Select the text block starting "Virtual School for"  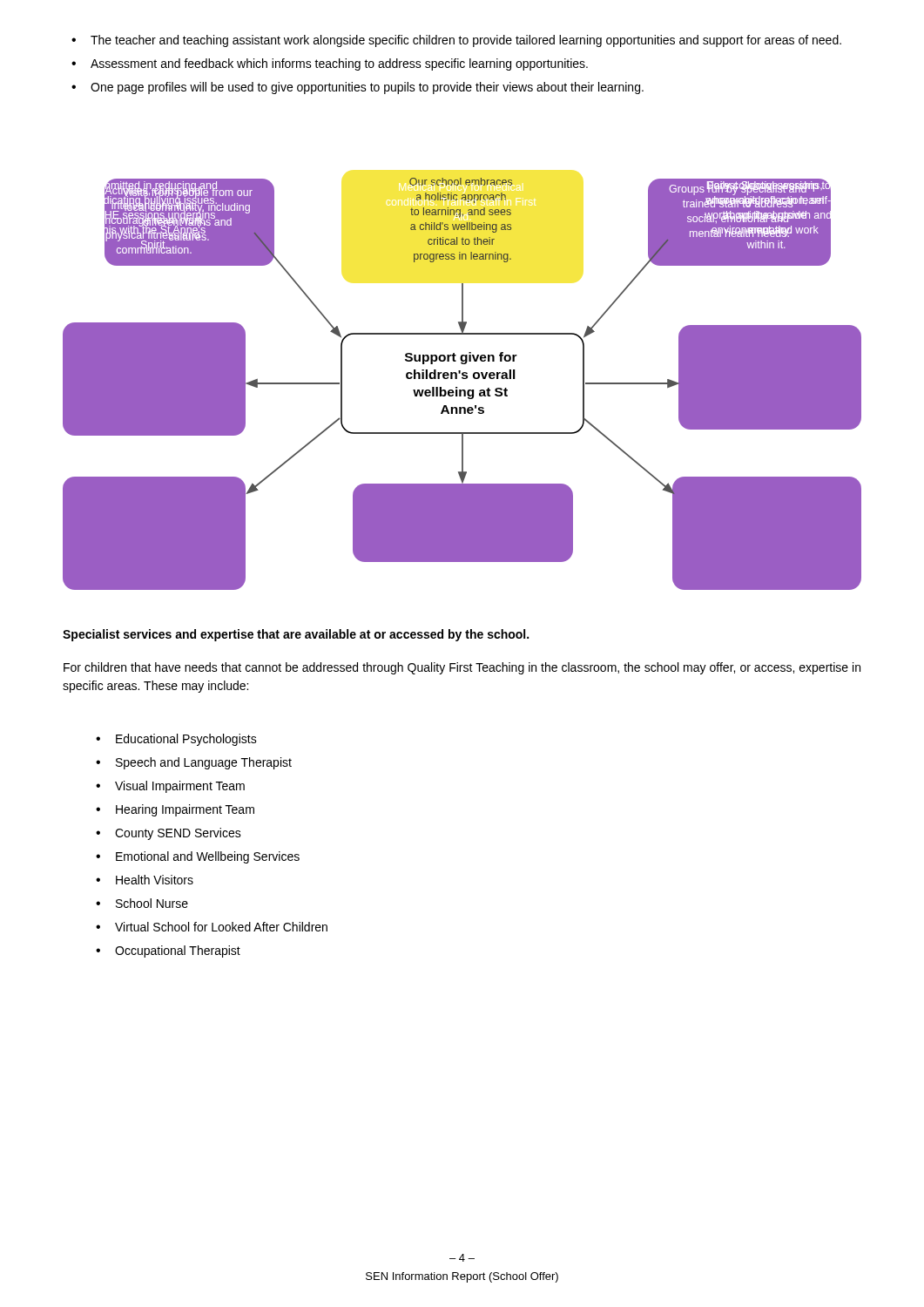click(212, 927)
